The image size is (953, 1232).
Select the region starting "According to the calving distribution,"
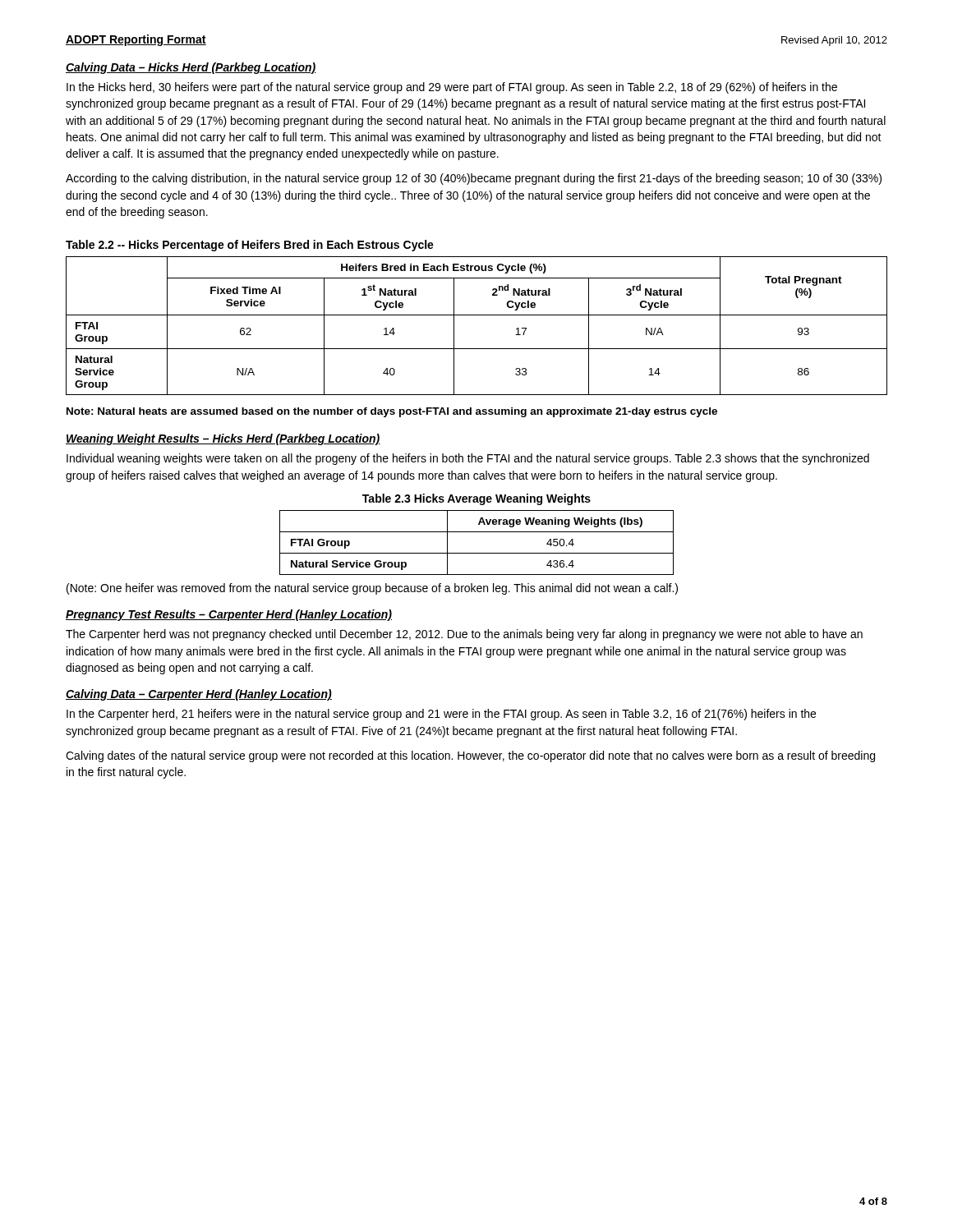pos(474,195)
